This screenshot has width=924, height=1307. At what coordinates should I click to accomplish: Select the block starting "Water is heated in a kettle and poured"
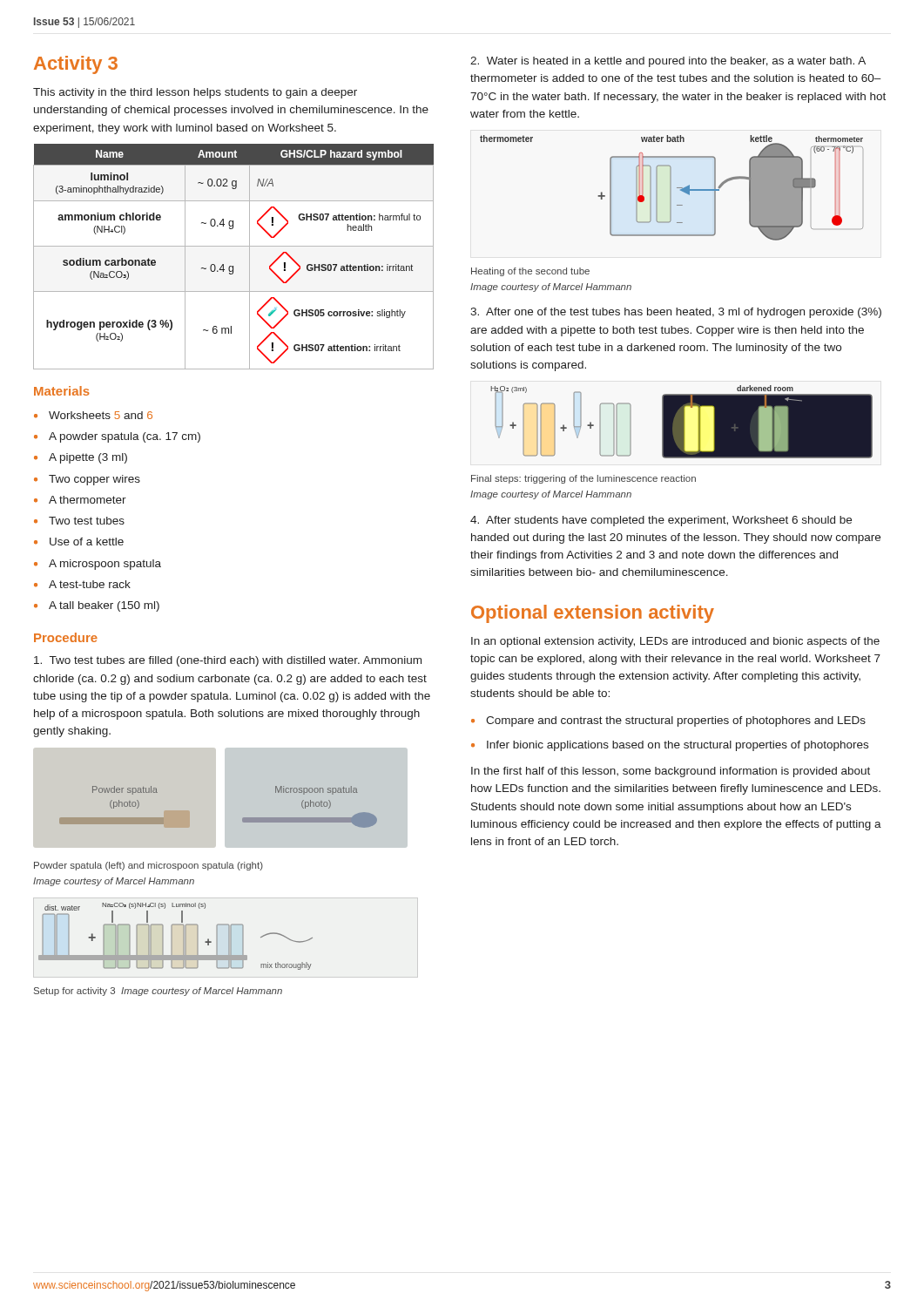(x=681, y=88)
